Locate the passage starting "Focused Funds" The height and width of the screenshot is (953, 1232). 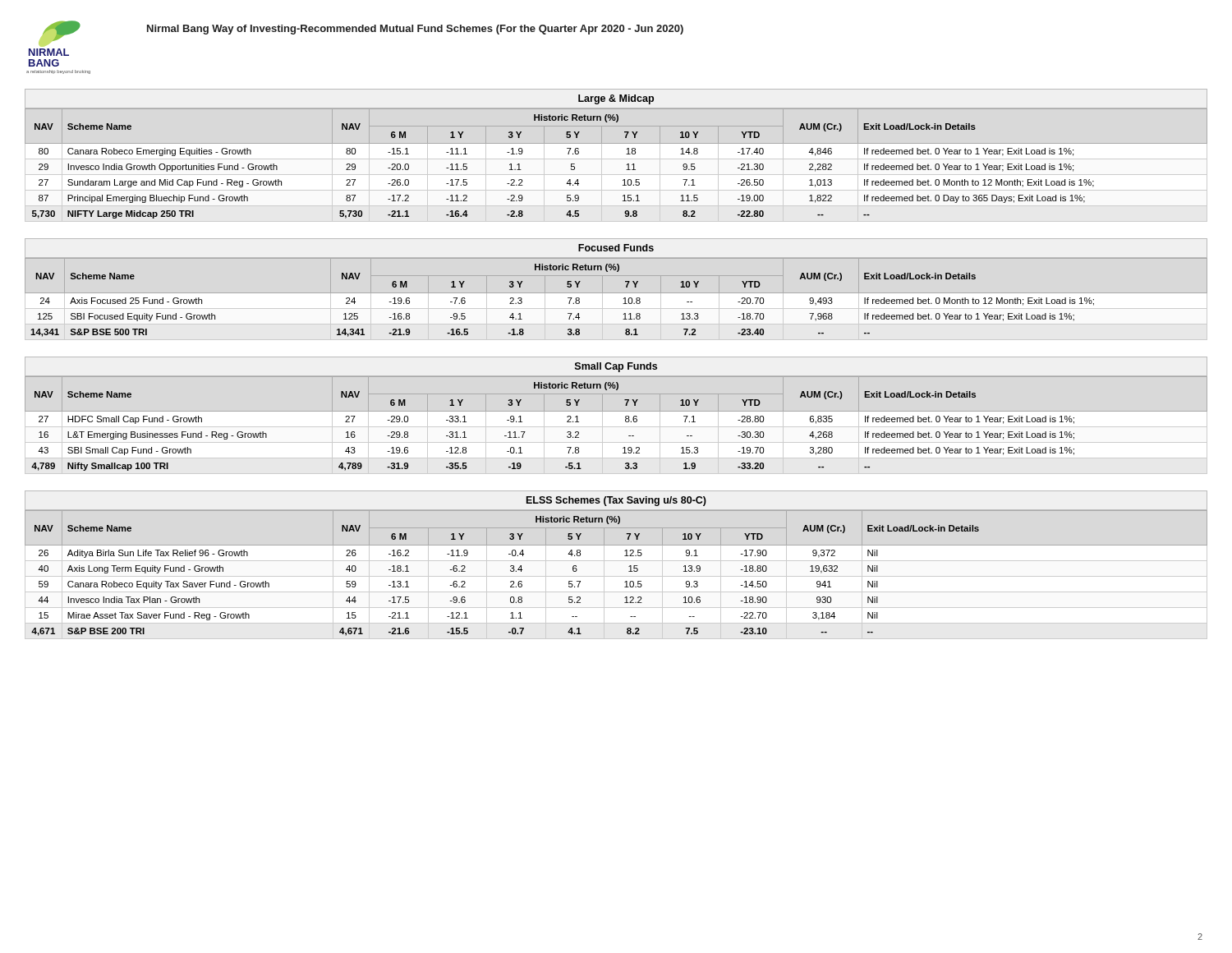pos(616,248)
